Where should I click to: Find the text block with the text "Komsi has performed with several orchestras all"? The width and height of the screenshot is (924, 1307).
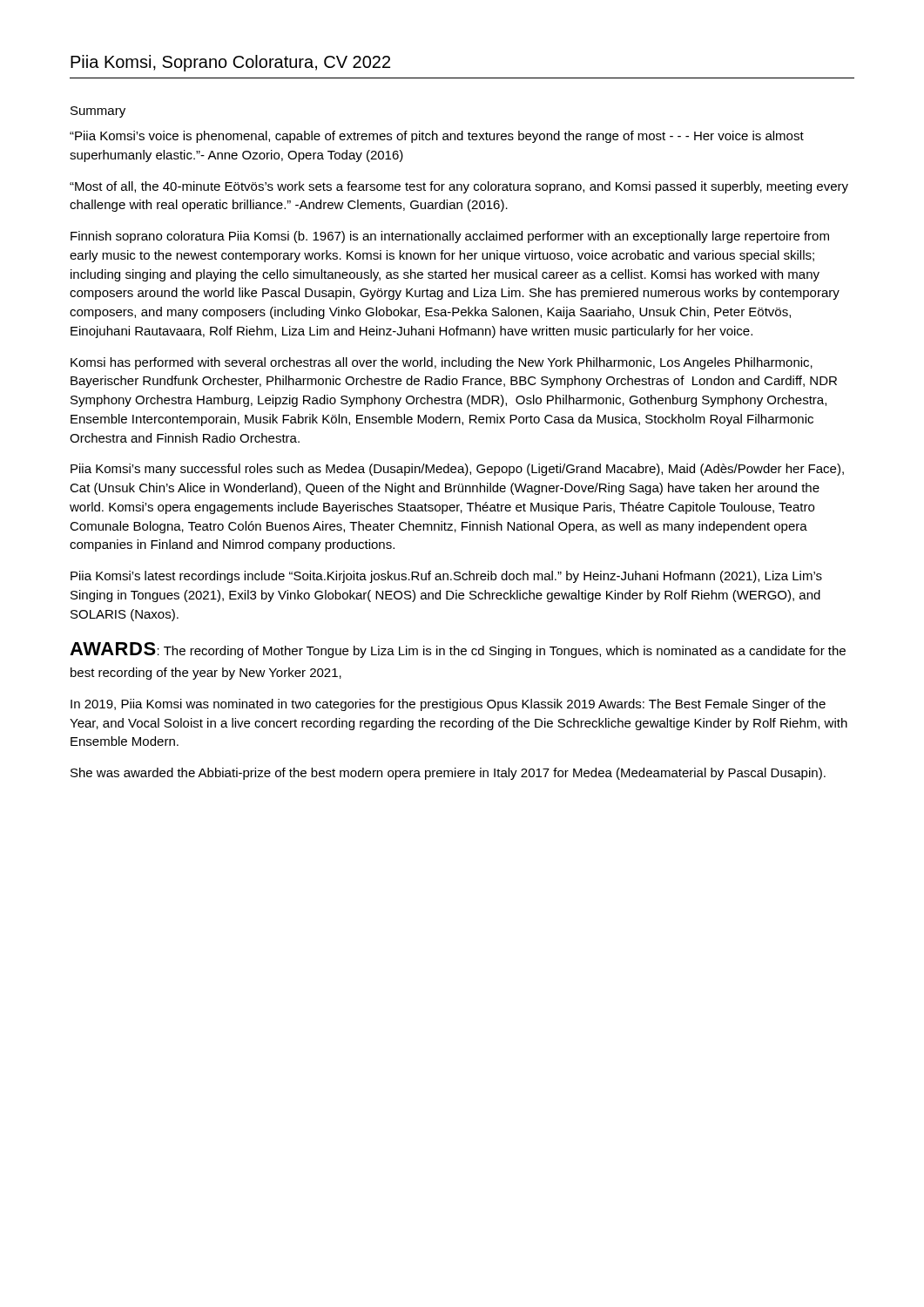click(x=454, y=399)
